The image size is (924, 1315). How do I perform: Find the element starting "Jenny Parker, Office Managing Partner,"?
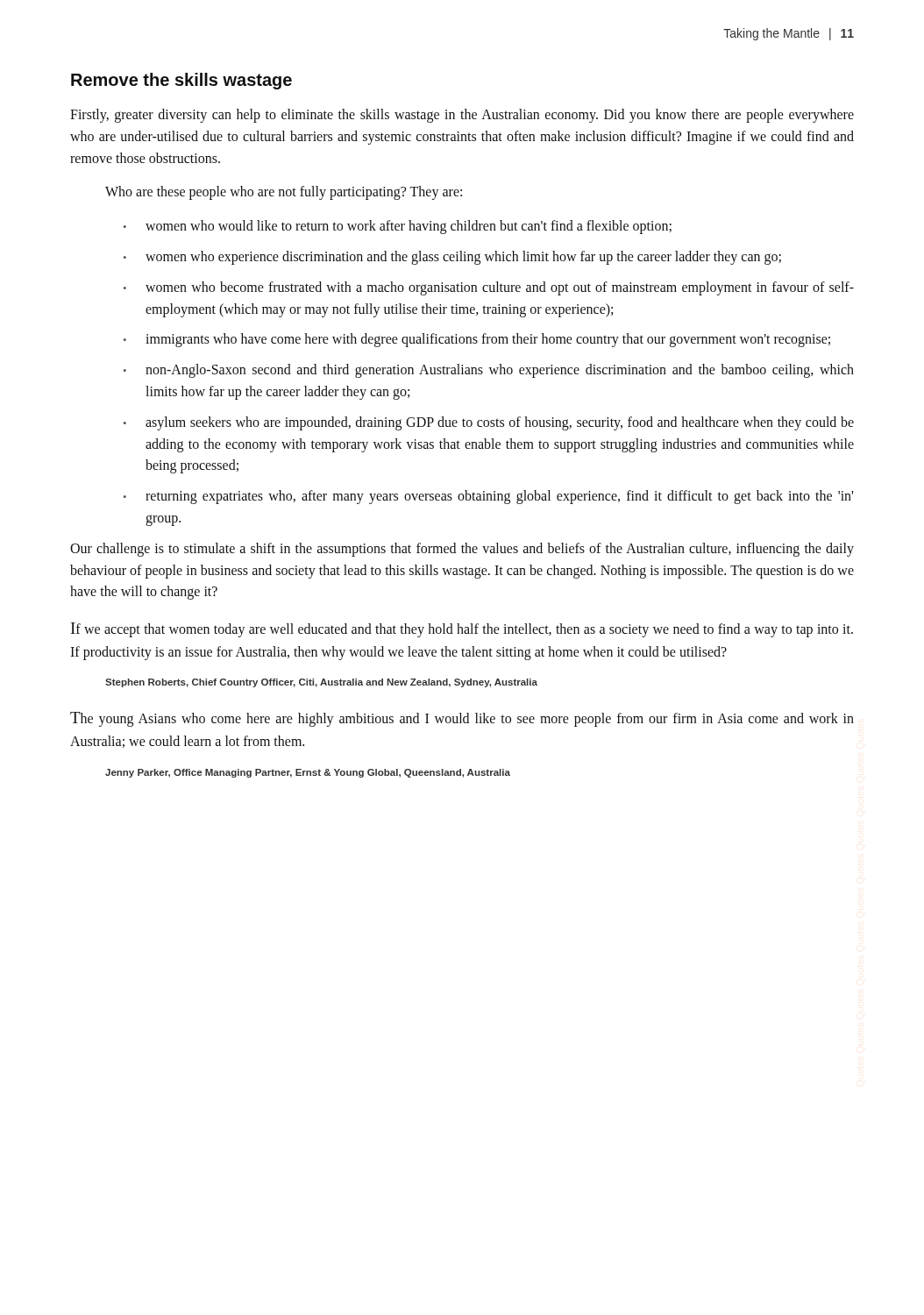308,772
